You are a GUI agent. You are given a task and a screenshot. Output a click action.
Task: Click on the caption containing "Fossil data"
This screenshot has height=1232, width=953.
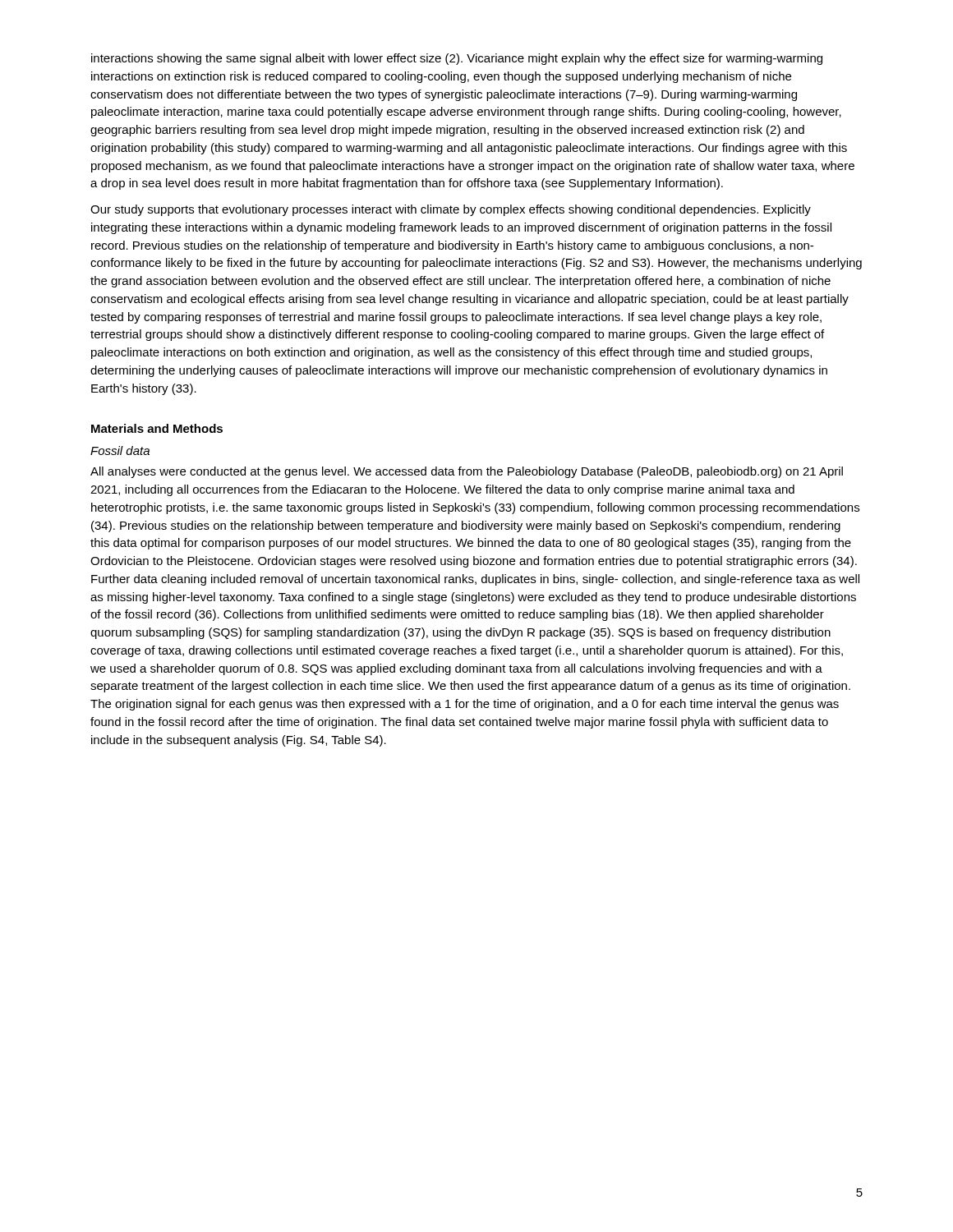tap(120, 451)
